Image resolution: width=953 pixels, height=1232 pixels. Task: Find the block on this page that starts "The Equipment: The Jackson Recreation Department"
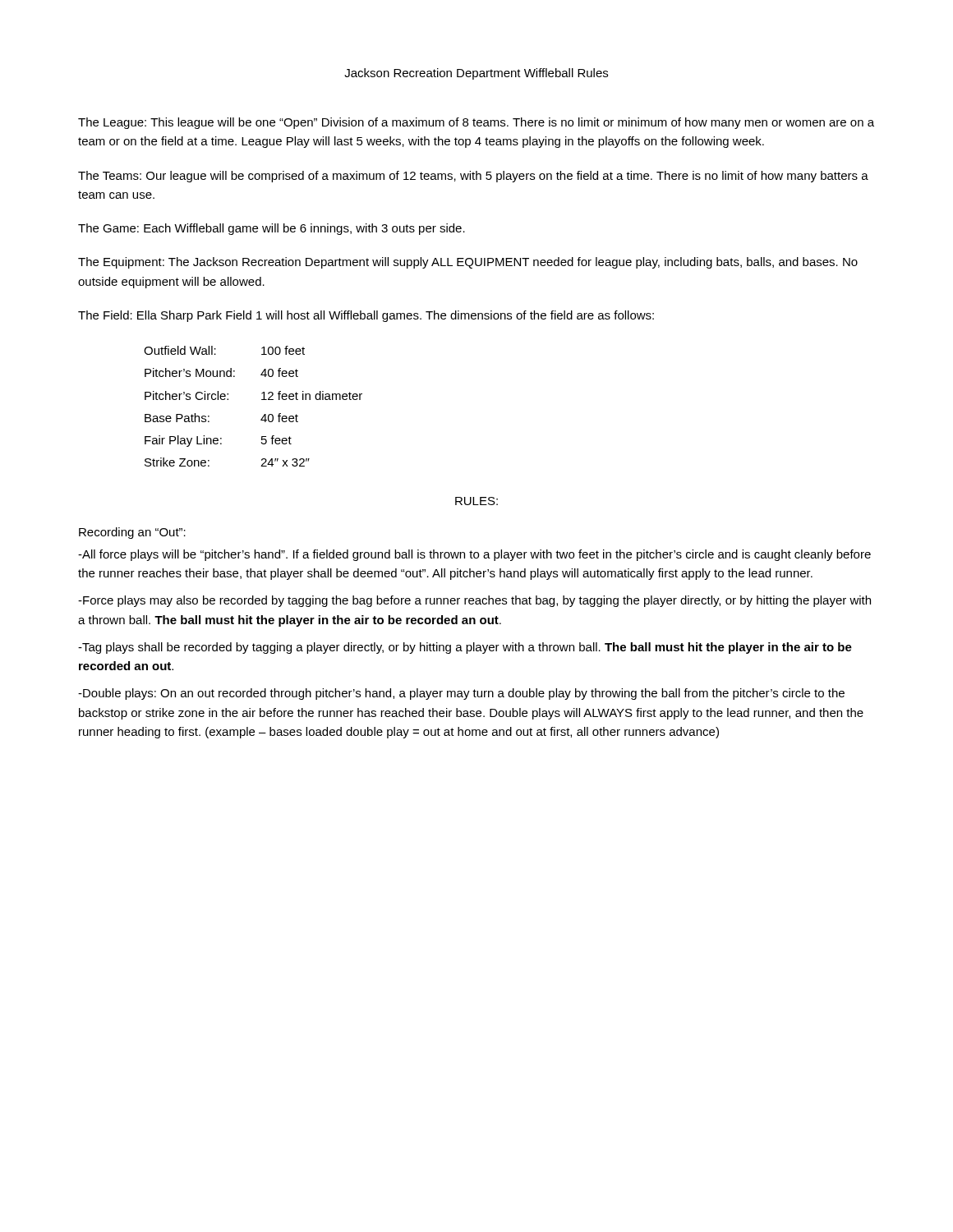coord(468,271)
